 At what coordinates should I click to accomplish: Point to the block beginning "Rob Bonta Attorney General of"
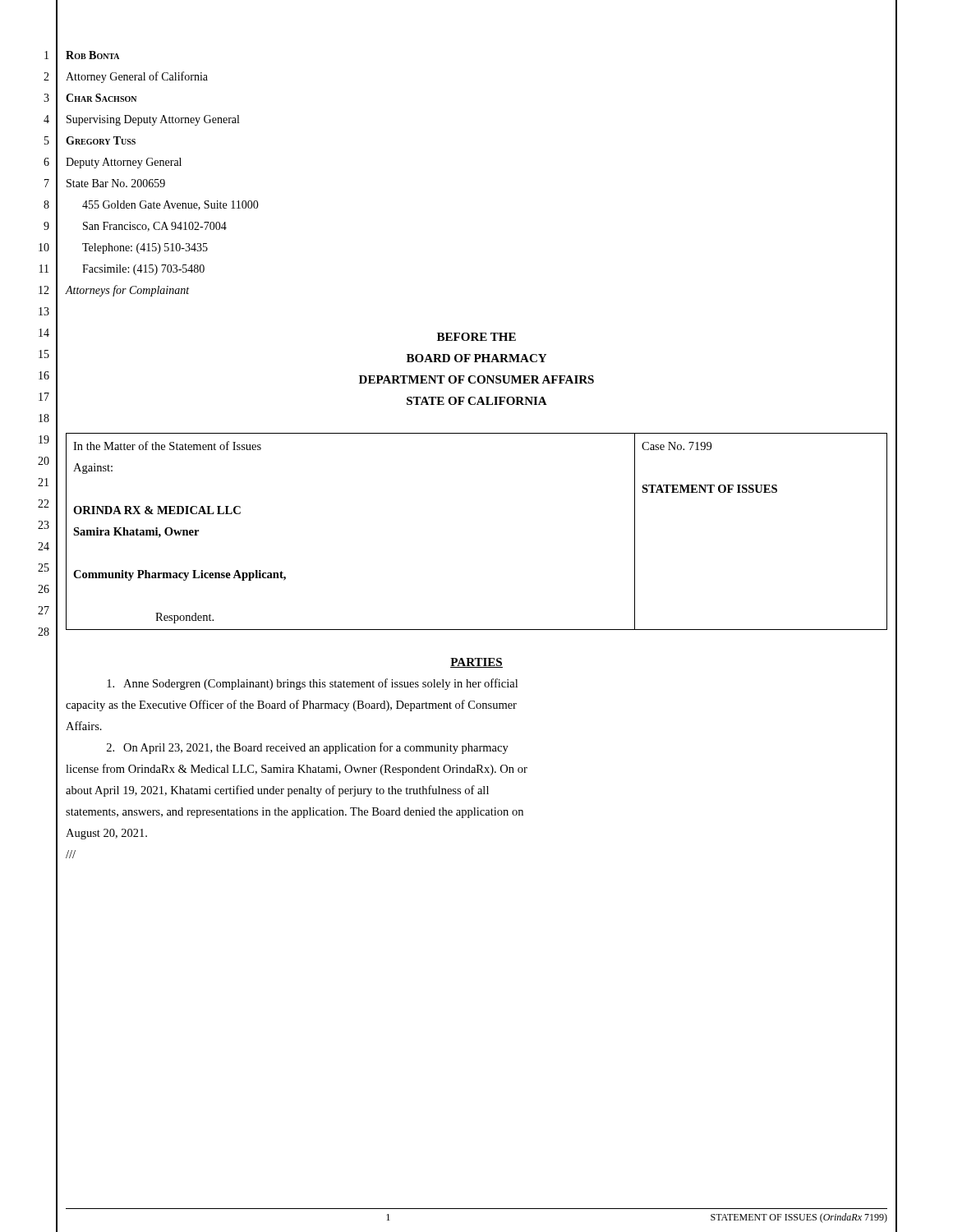tap(92, 55)
